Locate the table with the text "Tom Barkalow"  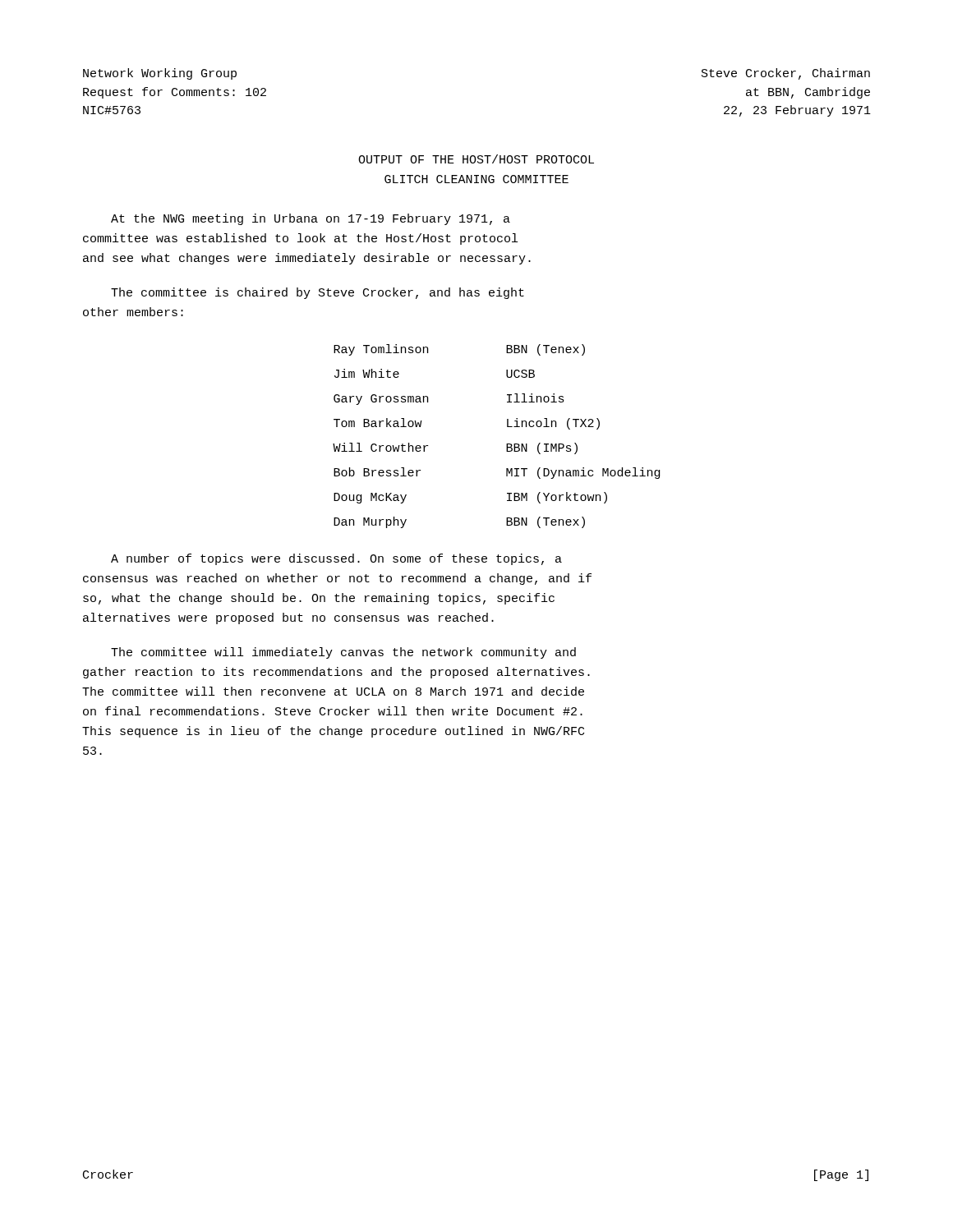476,436
